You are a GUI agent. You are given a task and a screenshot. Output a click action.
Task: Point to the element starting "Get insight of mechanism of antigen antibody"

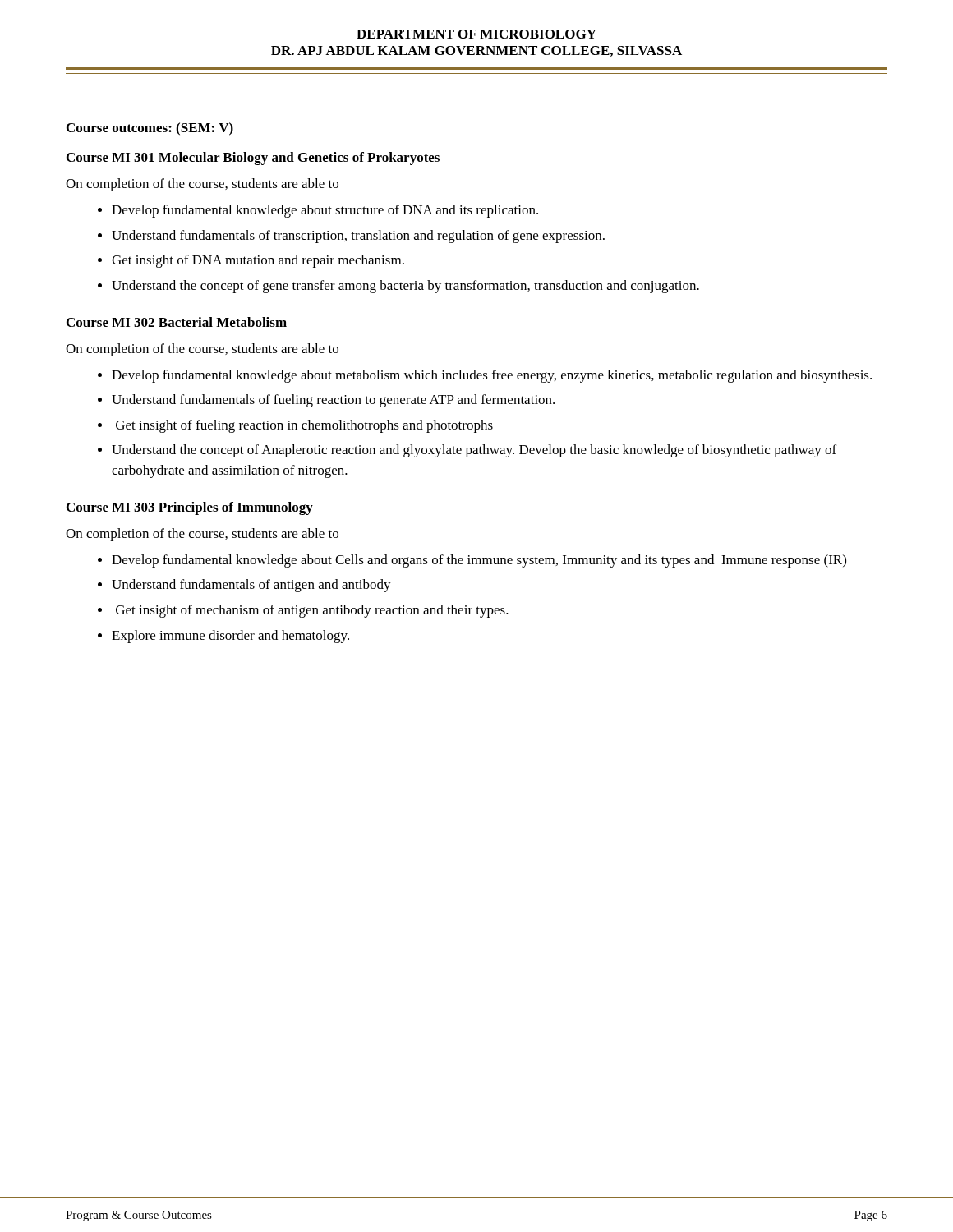[x=310, y=610]
